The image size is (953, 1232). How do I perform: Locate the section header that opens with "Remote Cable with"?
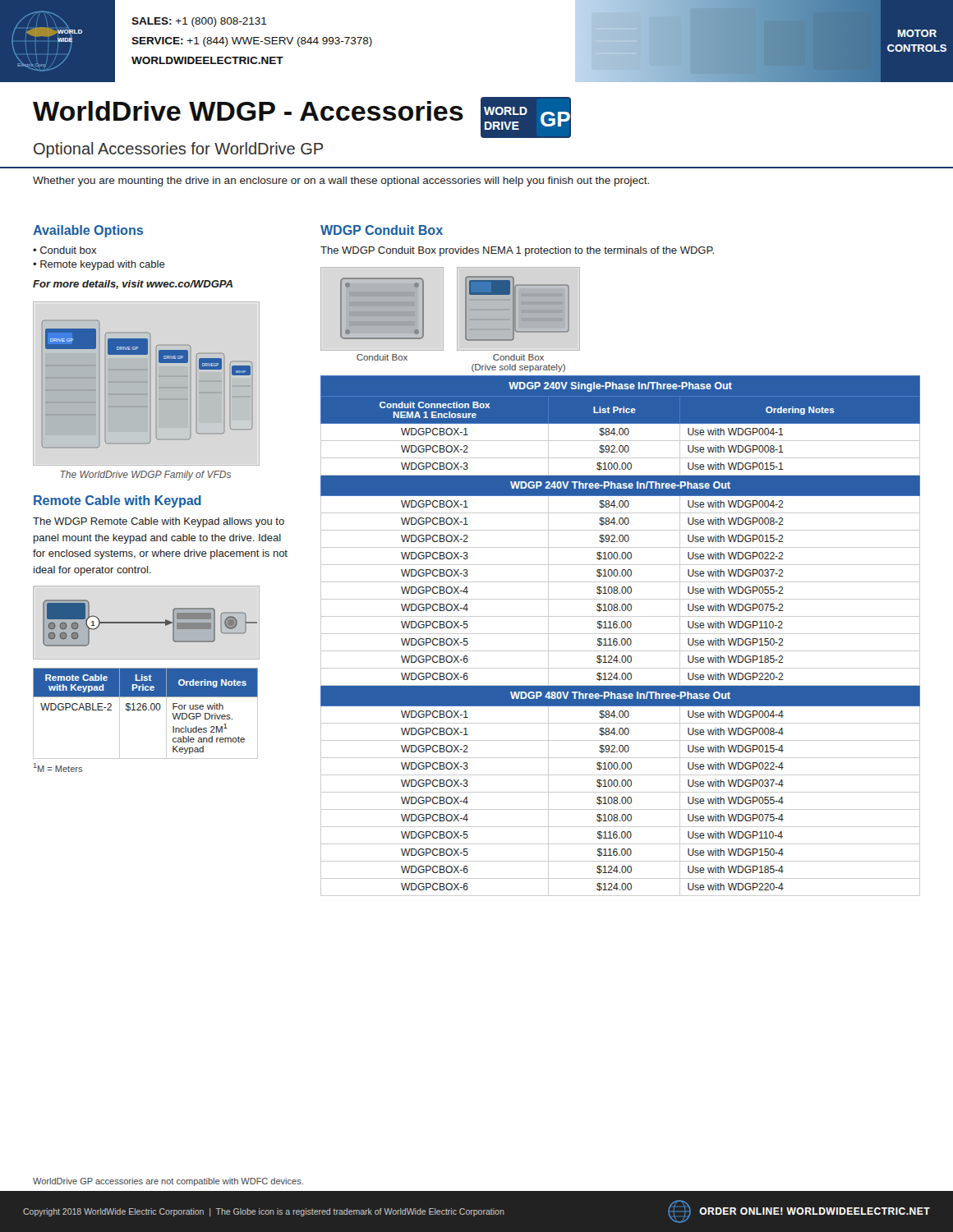point(117,501)
